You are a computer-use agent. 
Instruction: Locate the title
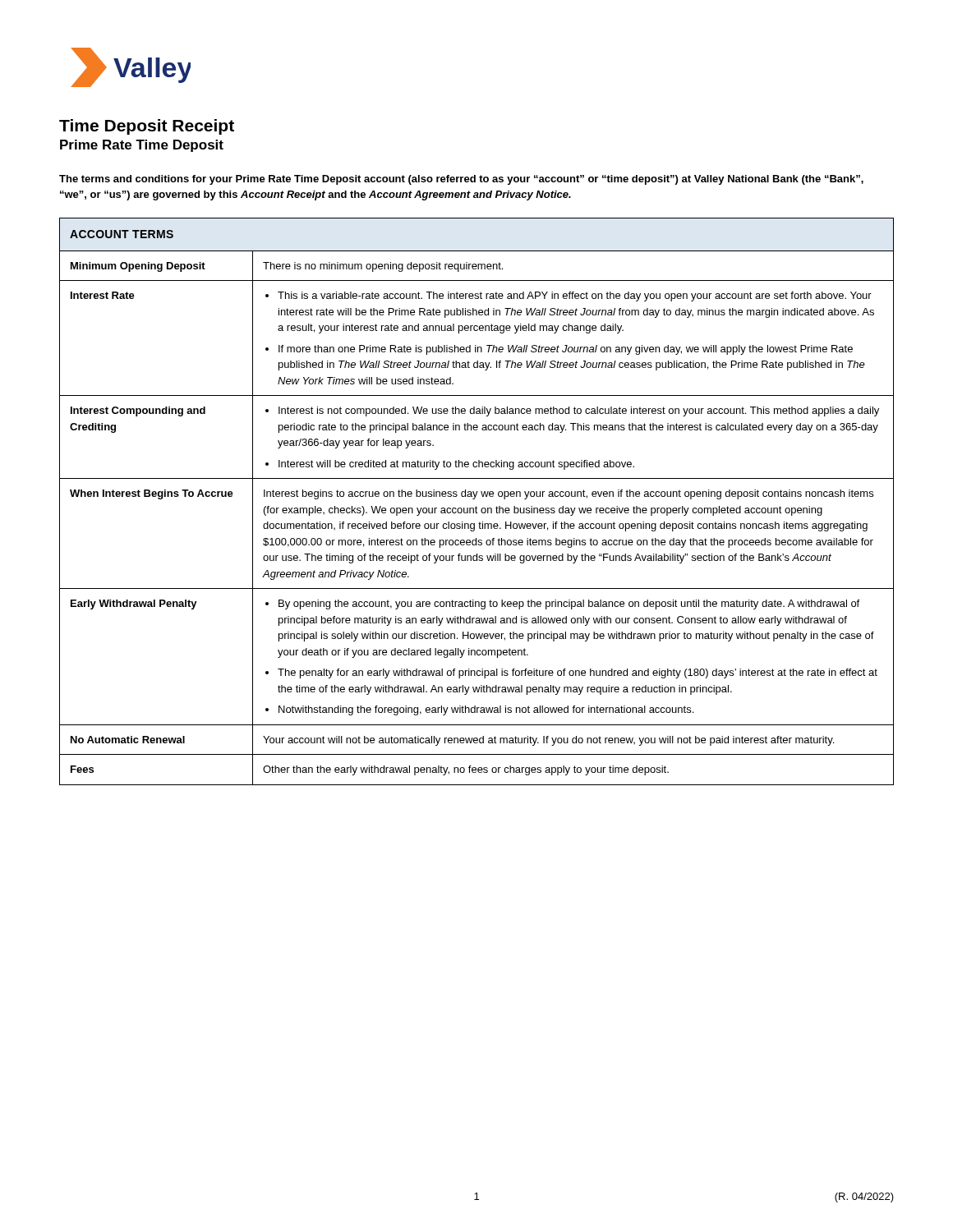[476, 135]
